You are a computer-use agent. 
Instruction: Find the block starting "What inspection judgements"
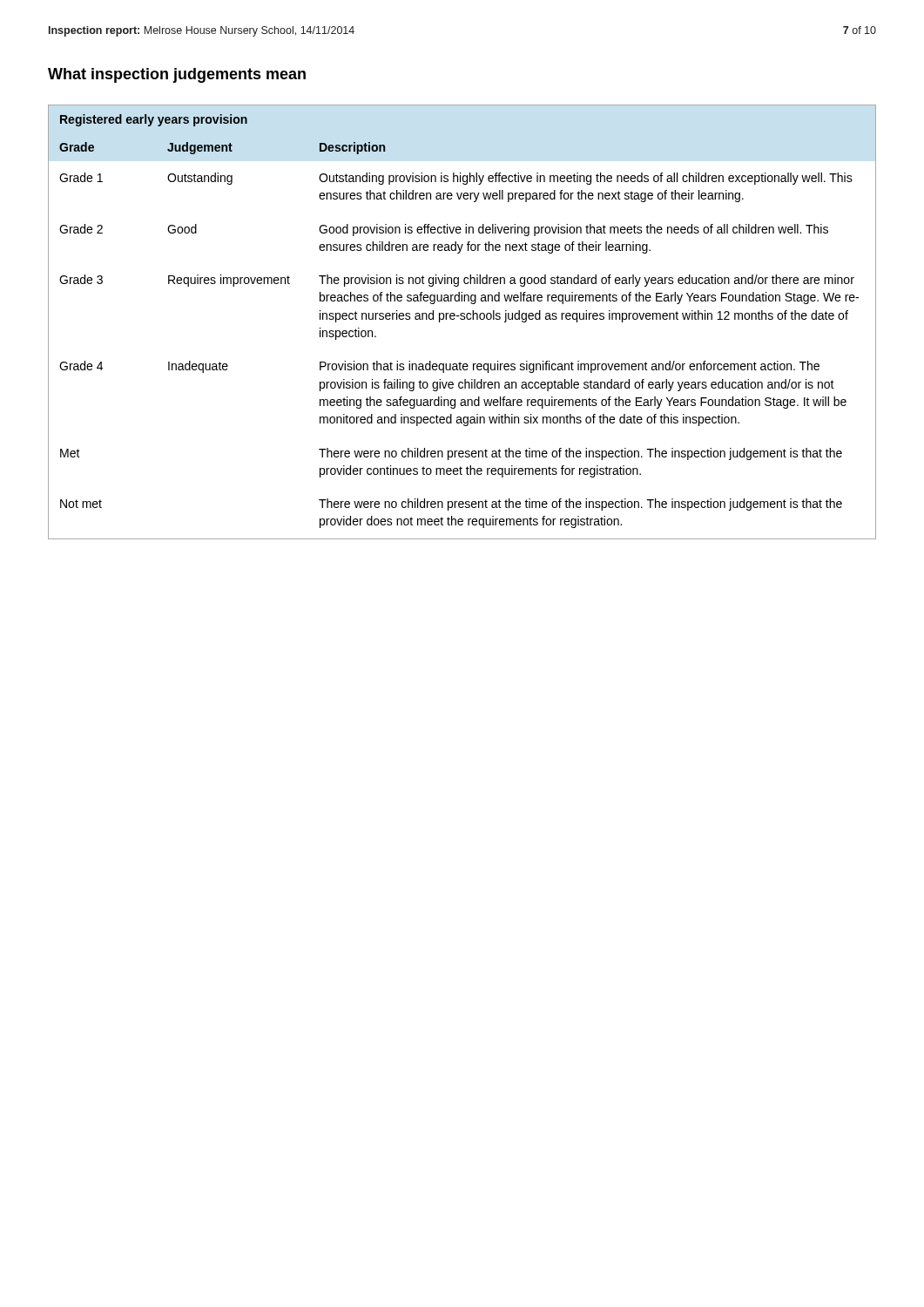(x=177, y=74)
